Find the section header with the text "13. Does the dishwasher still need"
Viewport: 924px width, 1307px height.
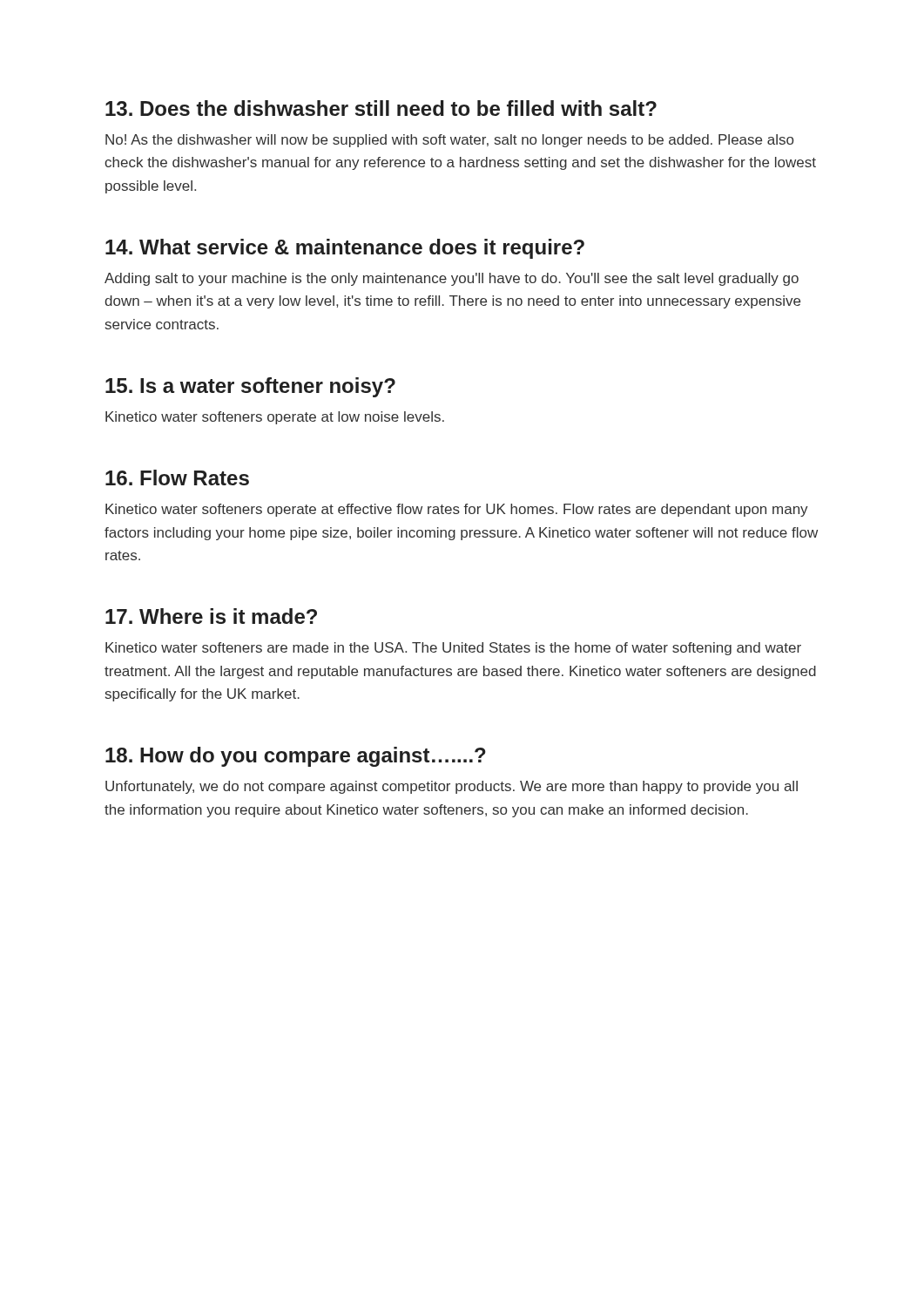(381, 108)
